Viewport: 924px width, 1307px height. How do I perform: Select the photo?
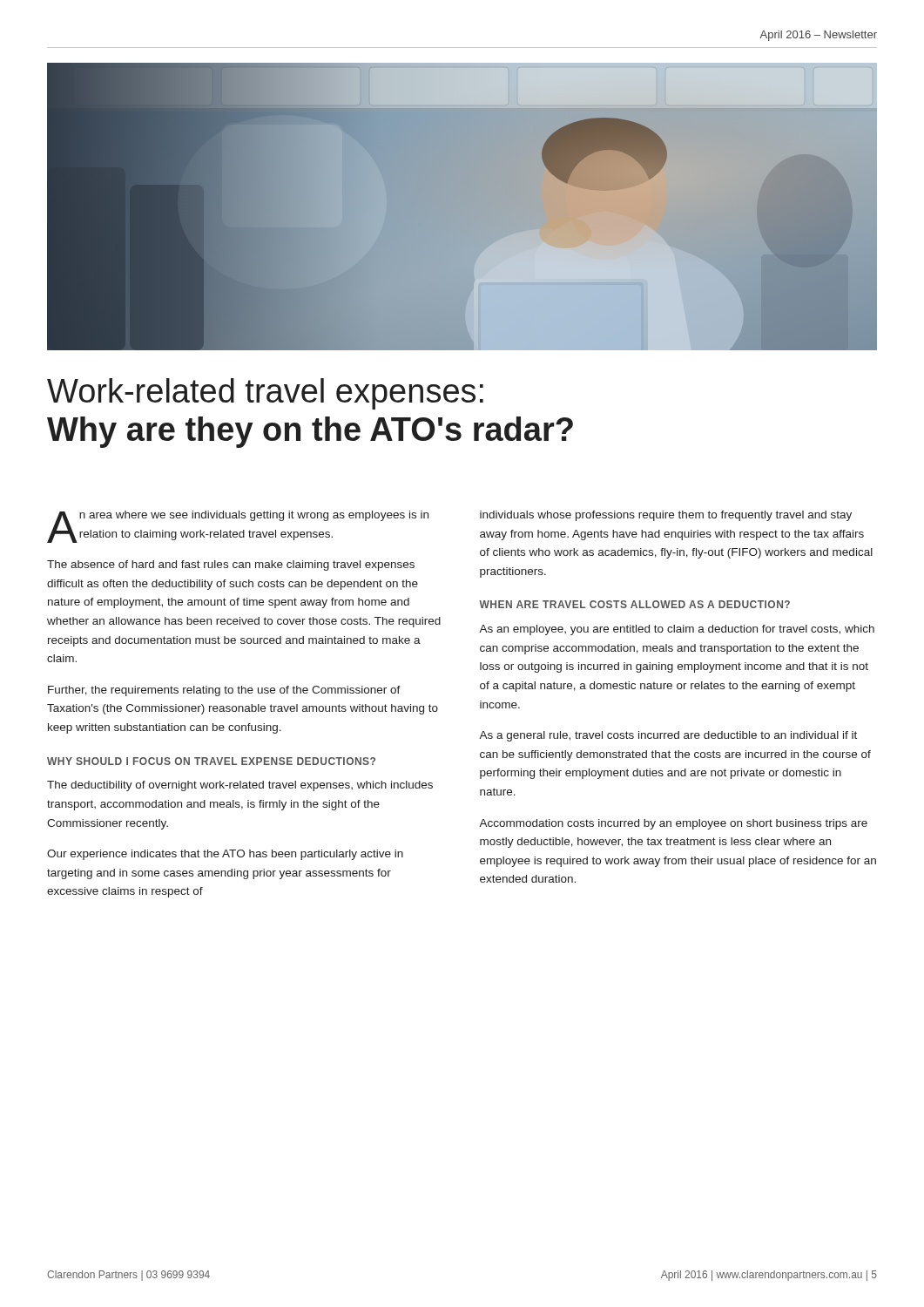pos(462,207)
